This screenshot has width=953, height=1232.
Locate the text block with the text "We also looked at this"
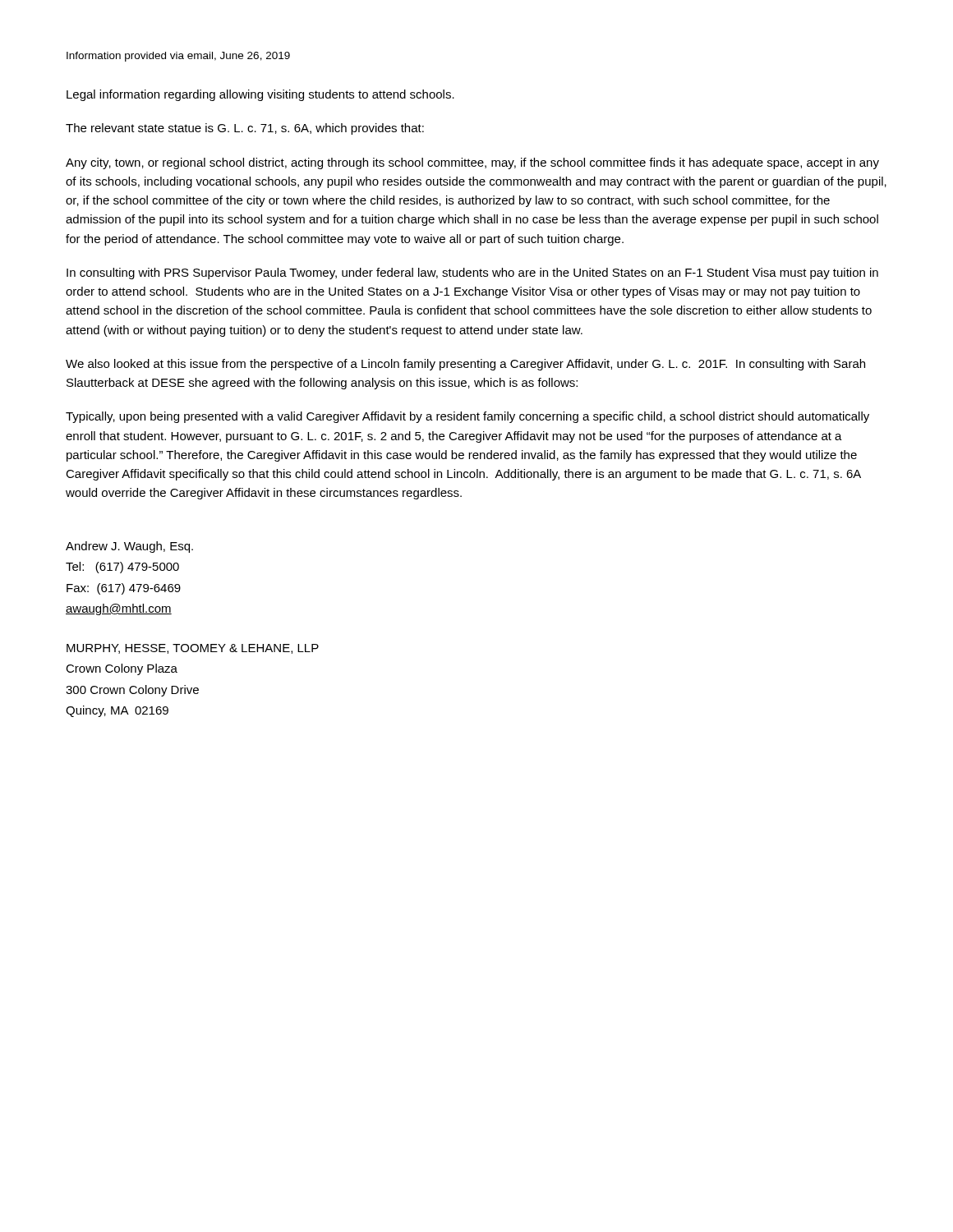point(466,373)
